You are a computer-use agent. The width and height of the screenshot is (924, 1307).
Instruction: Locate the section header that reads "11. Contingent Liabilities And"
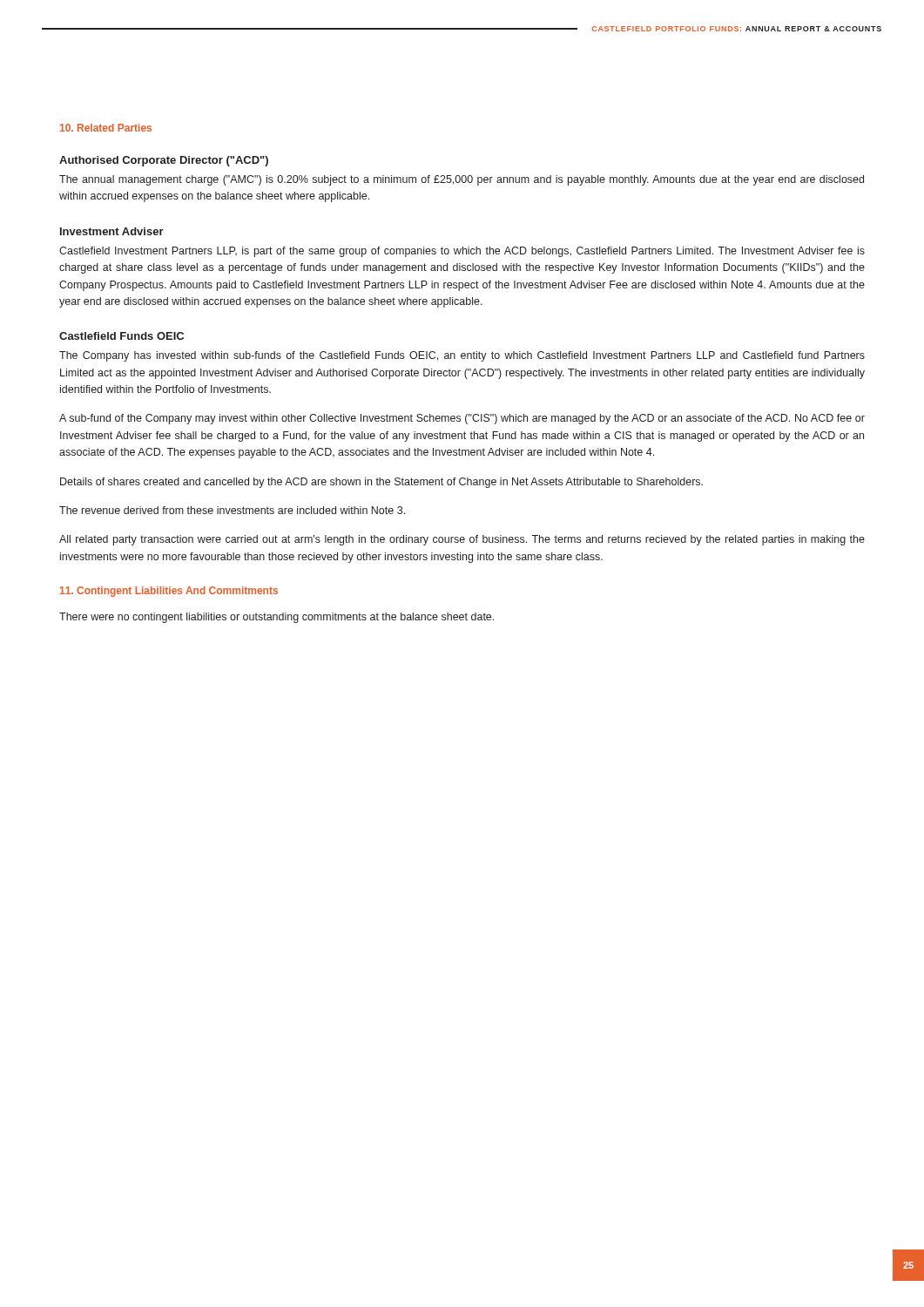tap(169, 591)
